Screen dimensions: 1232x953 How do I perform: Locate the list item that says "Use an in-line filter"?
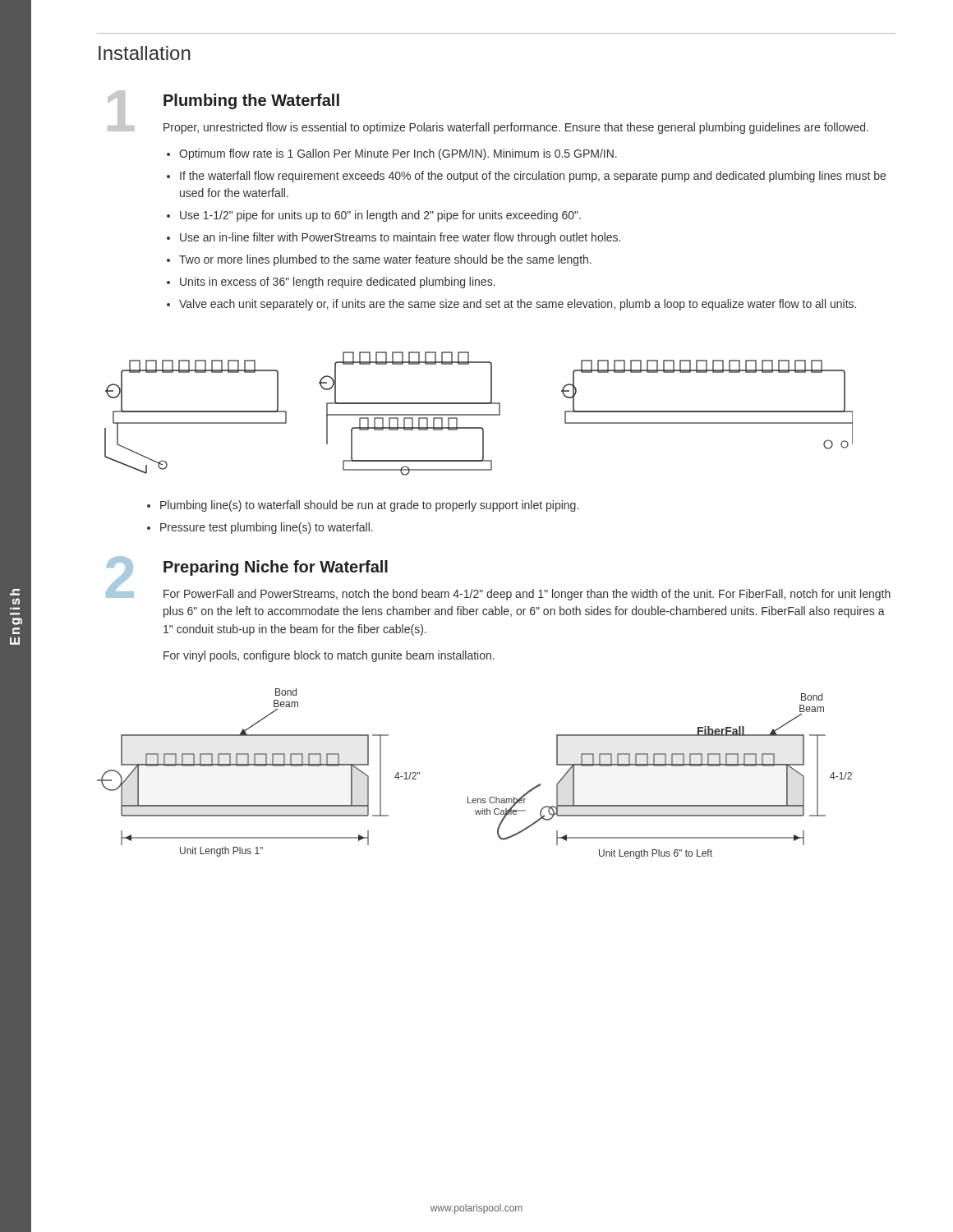(400, 237)
